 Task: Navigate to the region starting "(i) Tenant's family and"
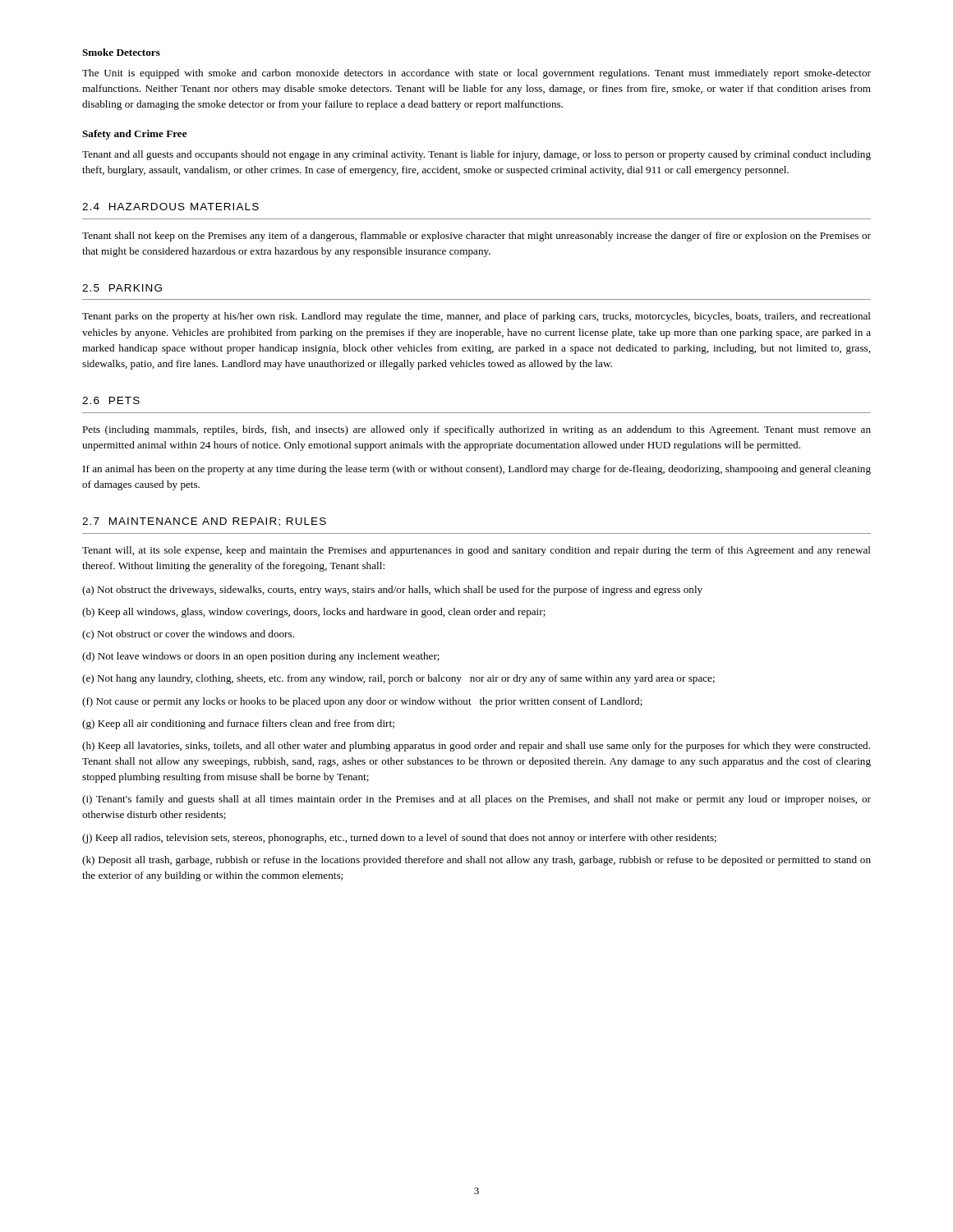[476, 807]
